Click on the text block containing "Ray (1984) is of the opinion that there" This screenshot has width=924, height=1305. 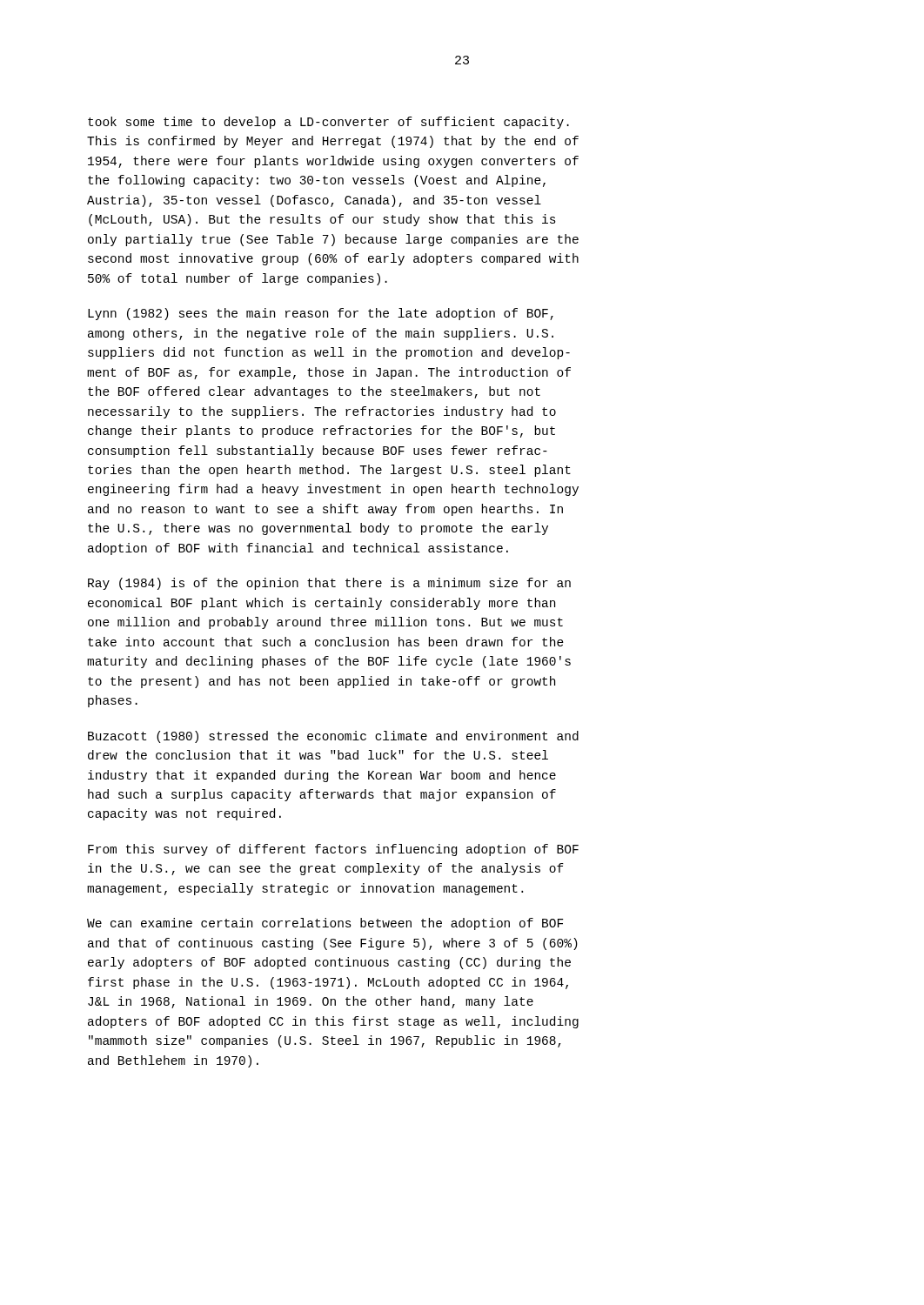(x=329, y=643)
